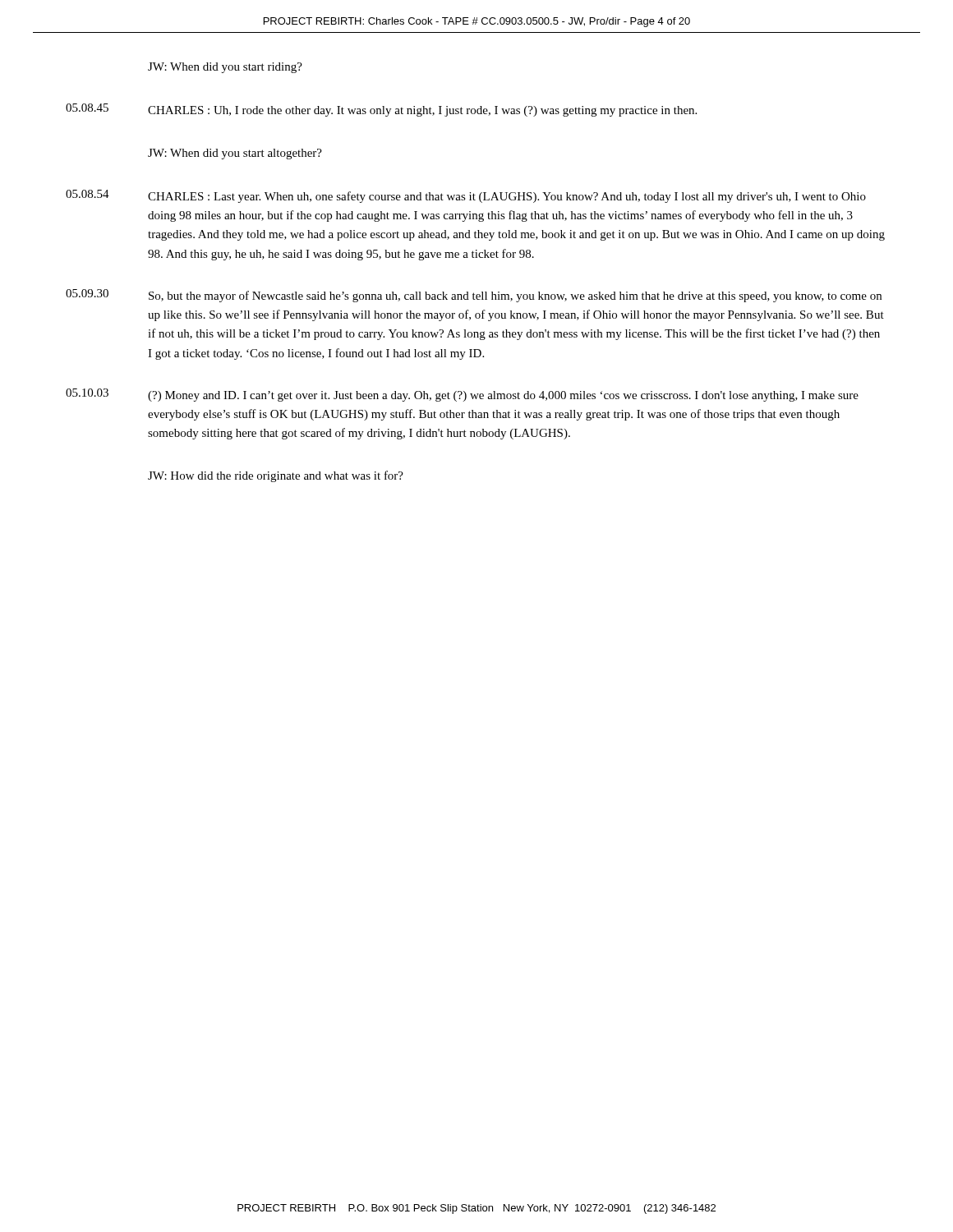Find the block on this page that starts "09.30 So, but the"
Viewport: 953px width, 1232px height.
tap(476, 325)
